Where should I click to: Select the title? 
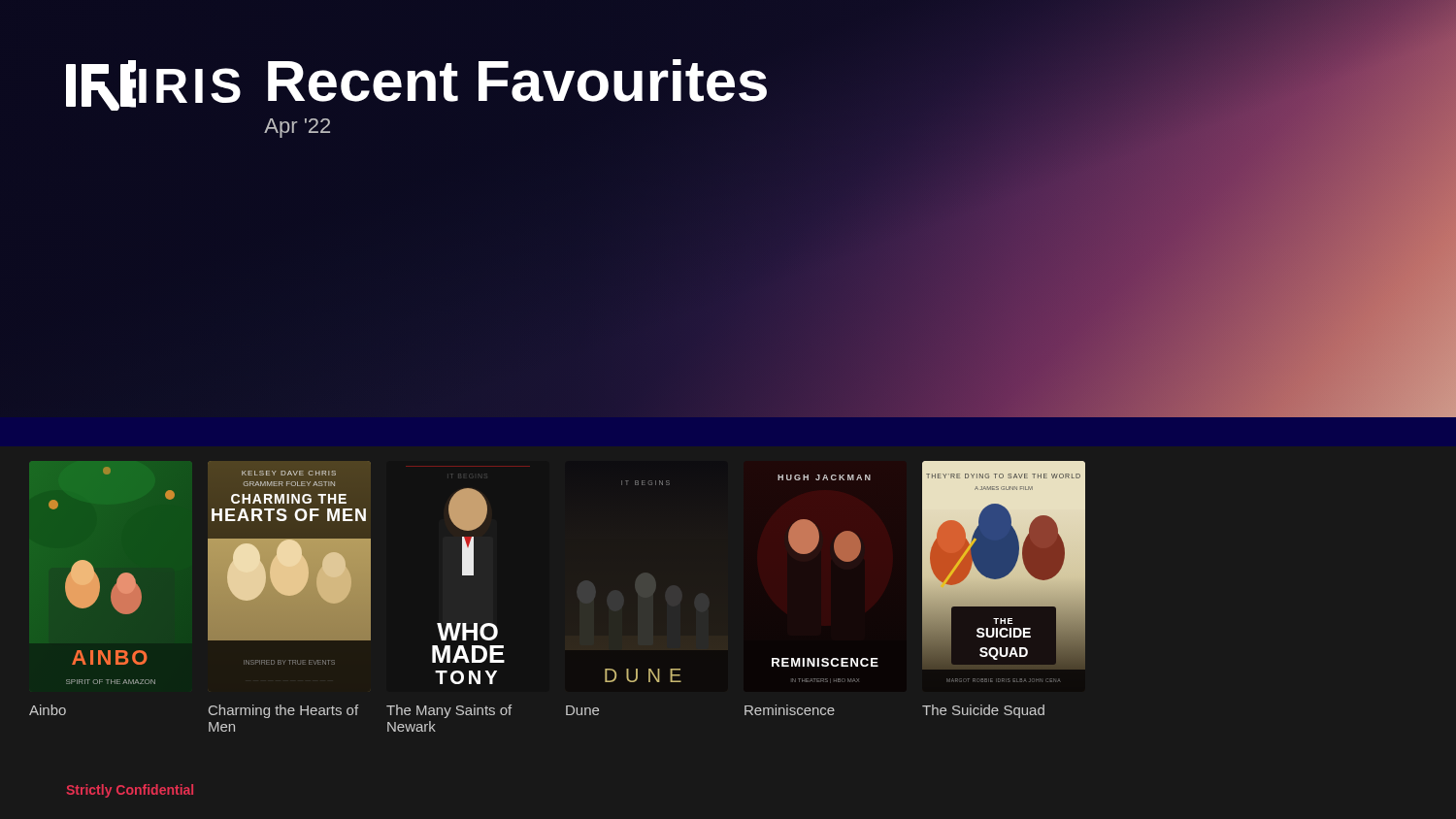(x=418, y=95)
